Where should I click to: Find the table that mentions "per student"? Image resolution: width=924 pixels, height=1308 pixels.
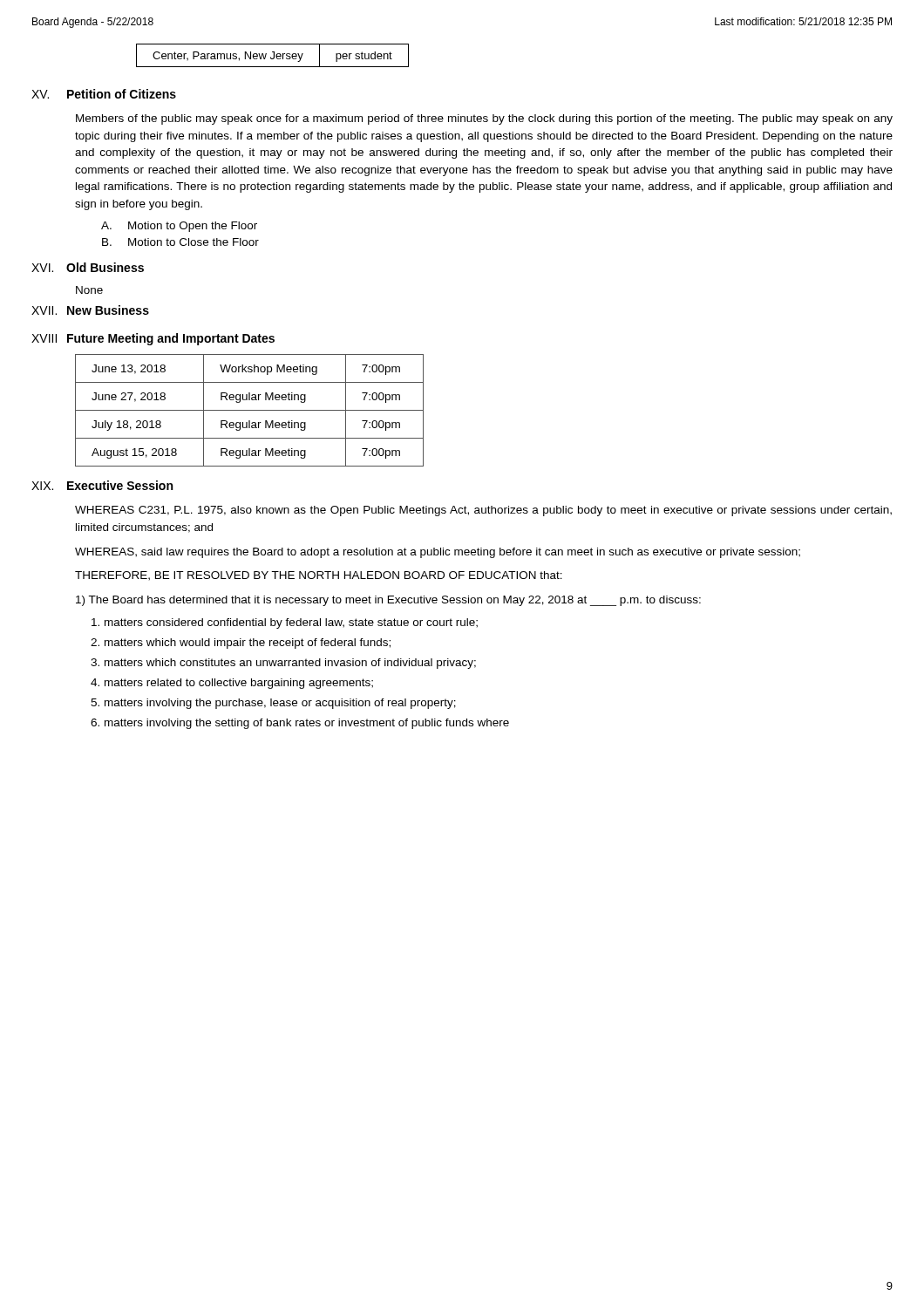462,55
